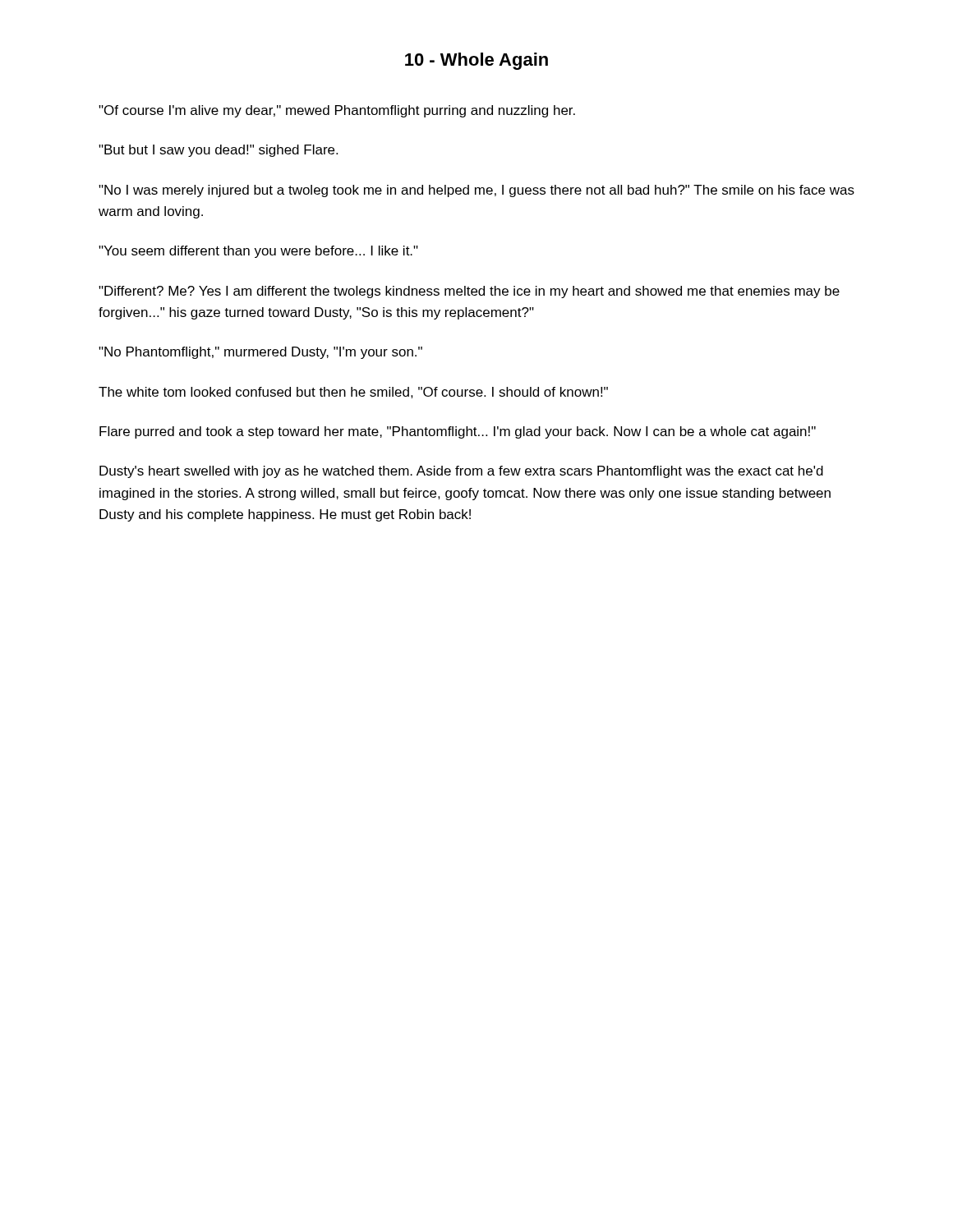
Task: Point to the block beginning ""No I was merely injured but a"
Action: 476,201
